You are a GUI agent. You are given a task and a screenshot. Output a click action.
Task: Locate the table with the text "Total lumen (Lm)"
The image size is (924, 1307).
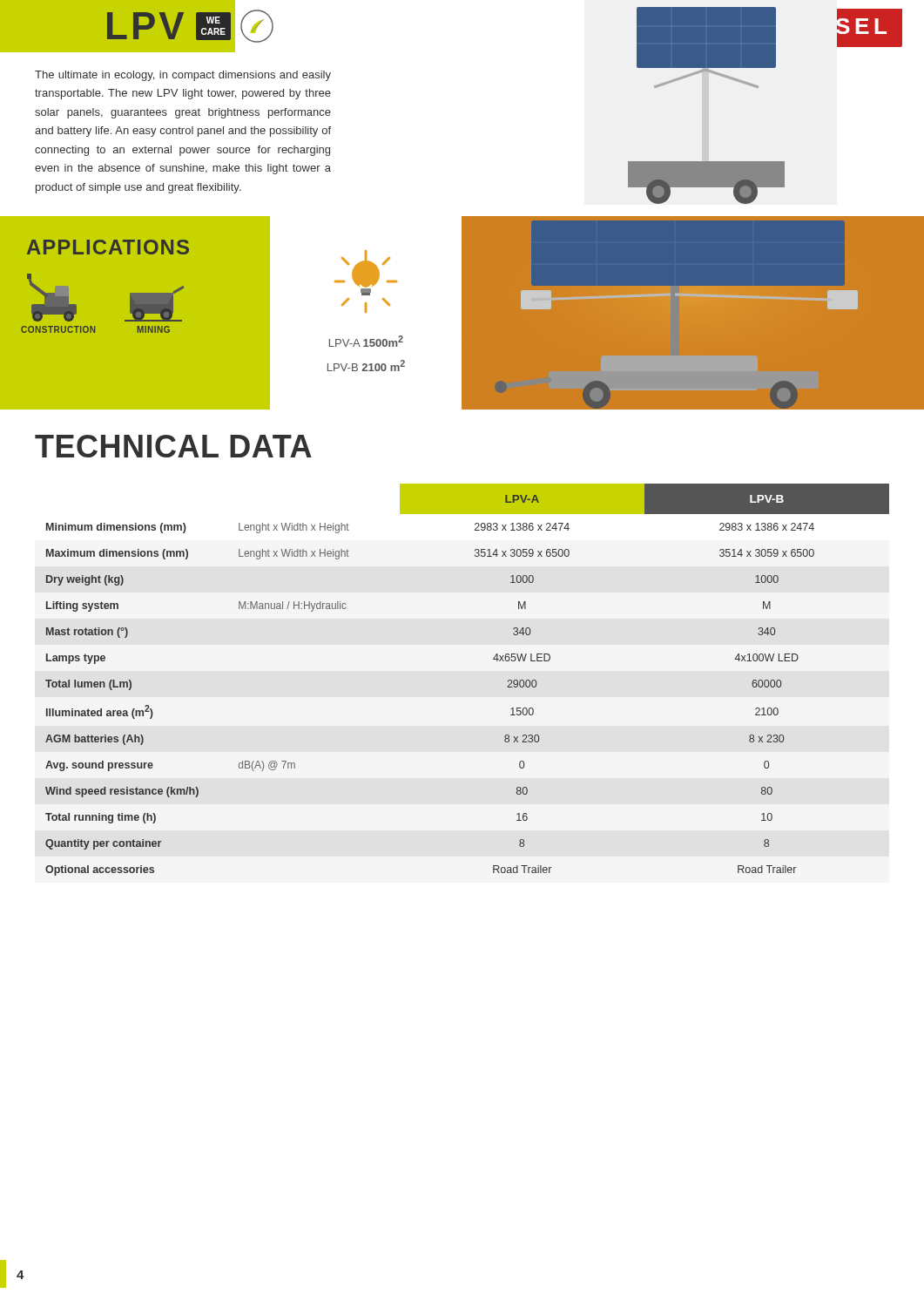(462, 683)
